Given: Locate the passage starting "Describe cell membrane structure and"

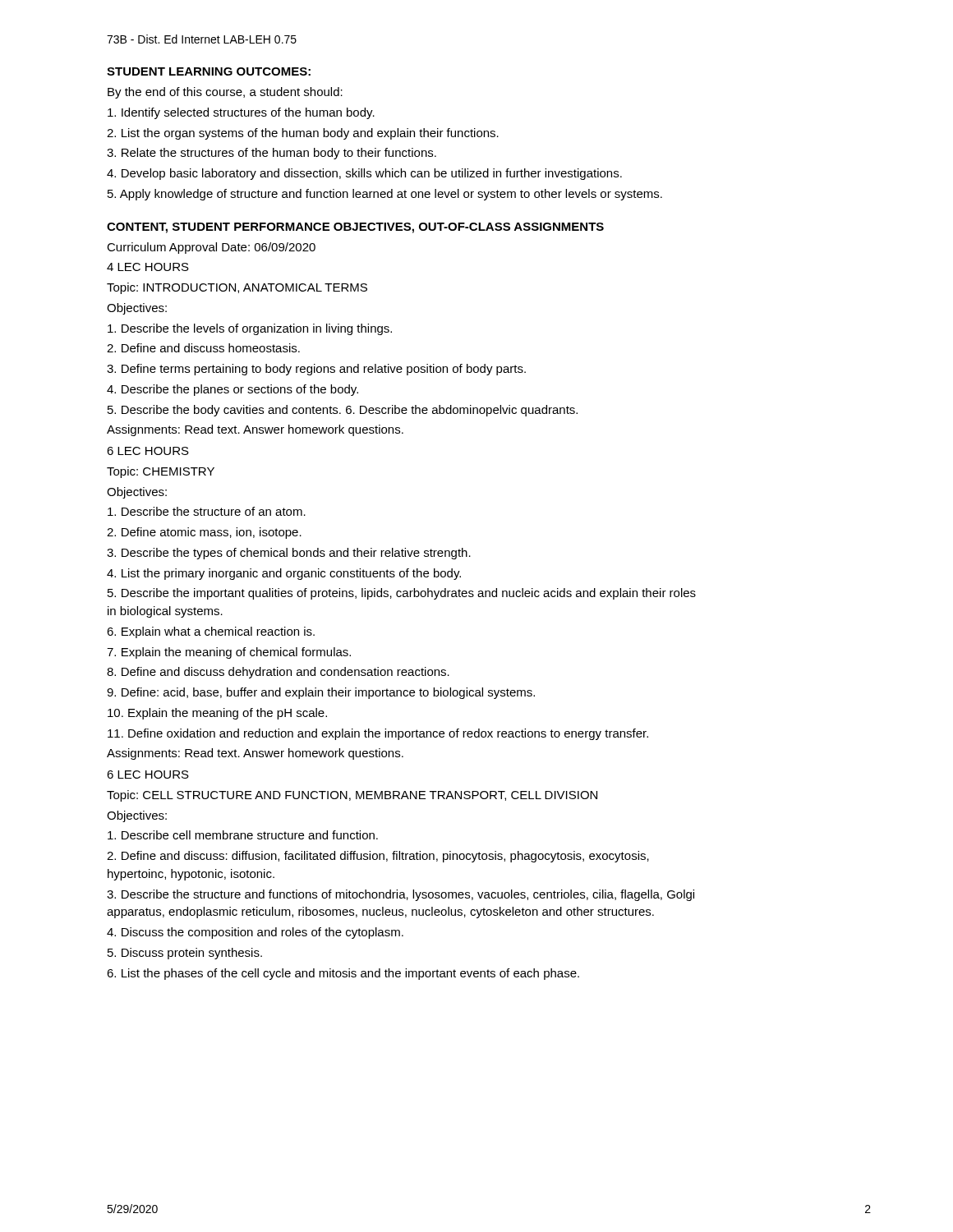Looking at the screenshot, I should point(243,835).
